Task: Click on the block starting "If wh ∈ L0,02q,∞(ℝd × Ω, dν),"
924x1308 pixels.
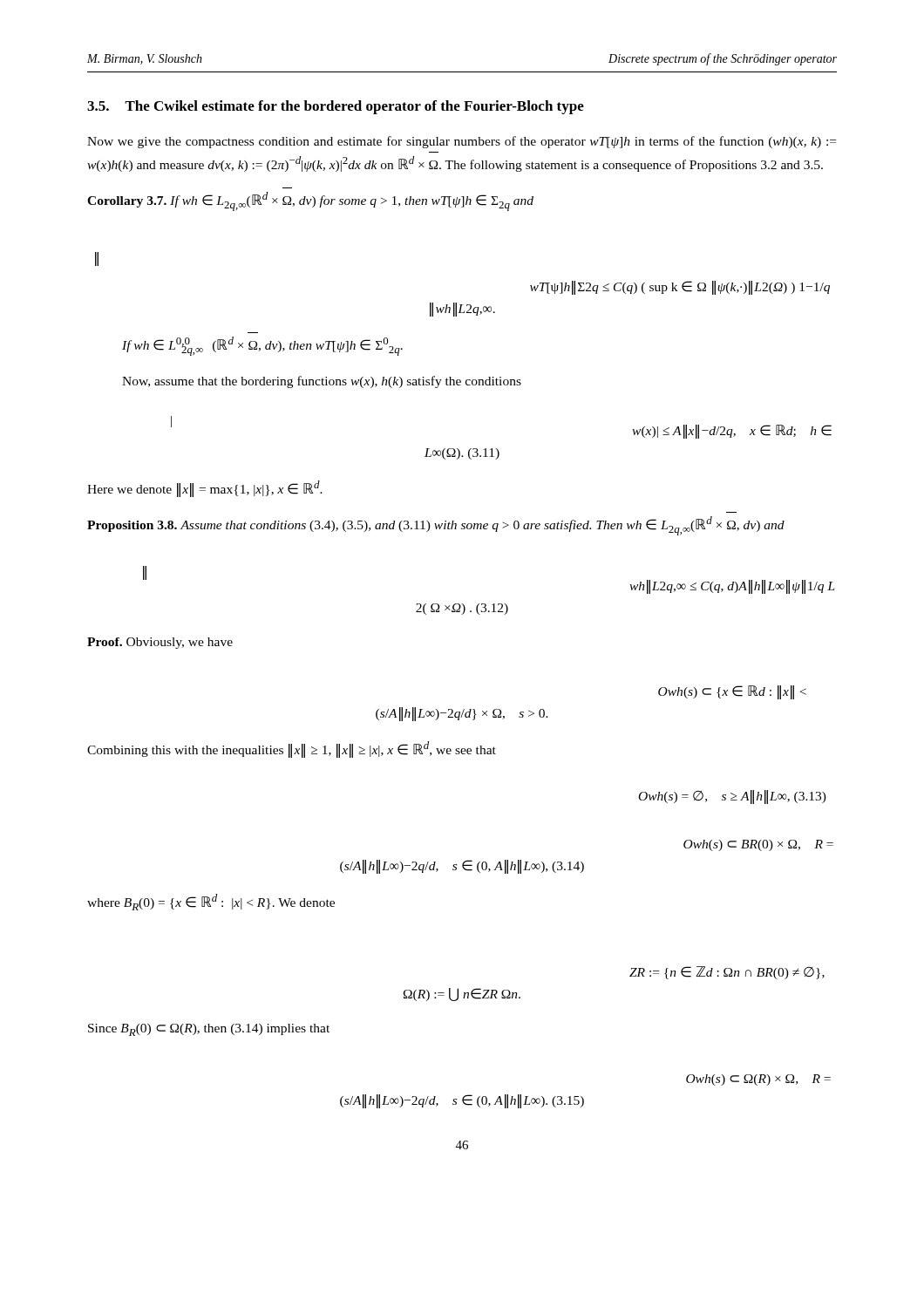Action: point(262,346)
